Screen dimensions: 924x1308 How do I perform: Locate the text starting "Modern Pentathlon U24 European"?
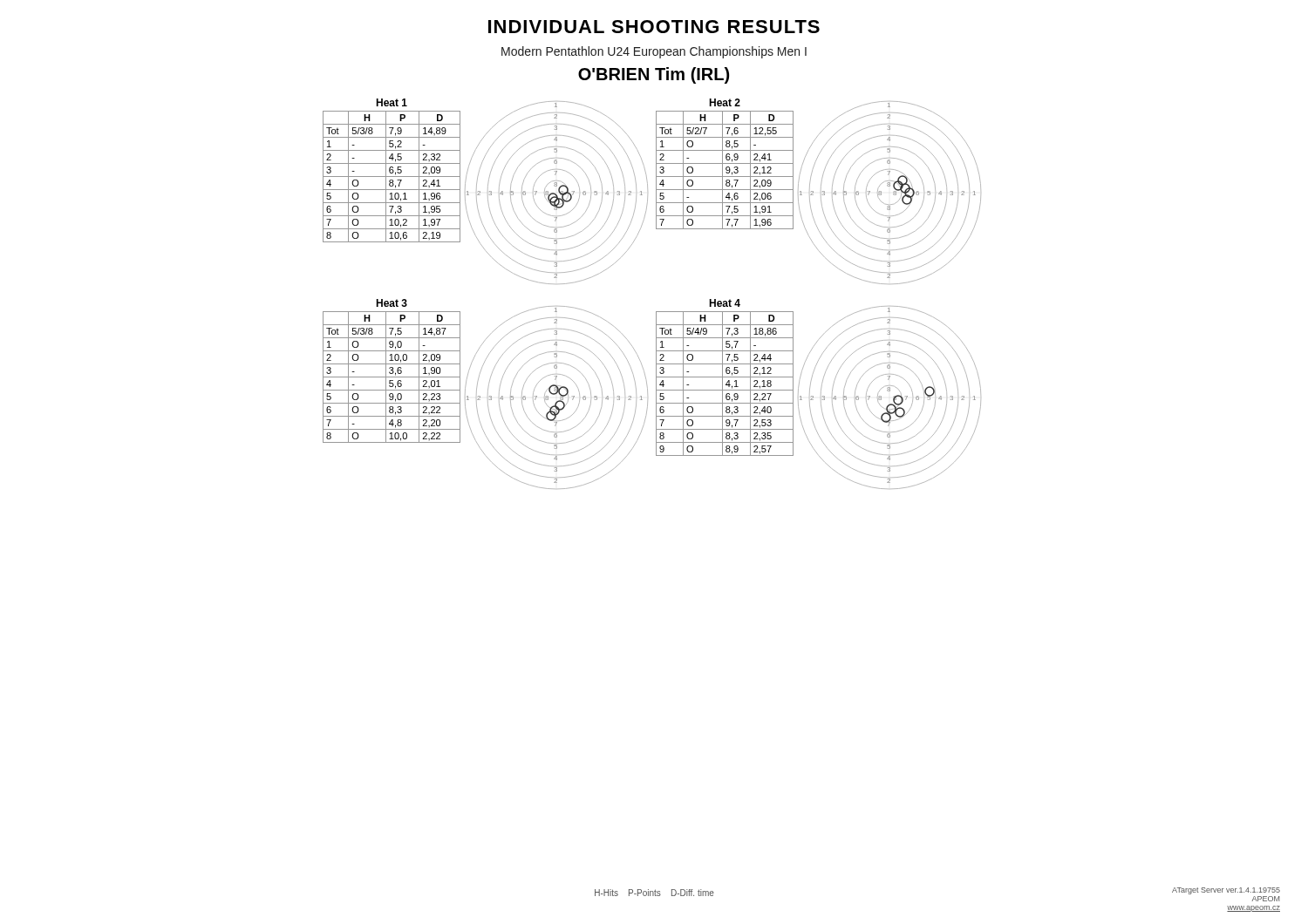[654, 51]
